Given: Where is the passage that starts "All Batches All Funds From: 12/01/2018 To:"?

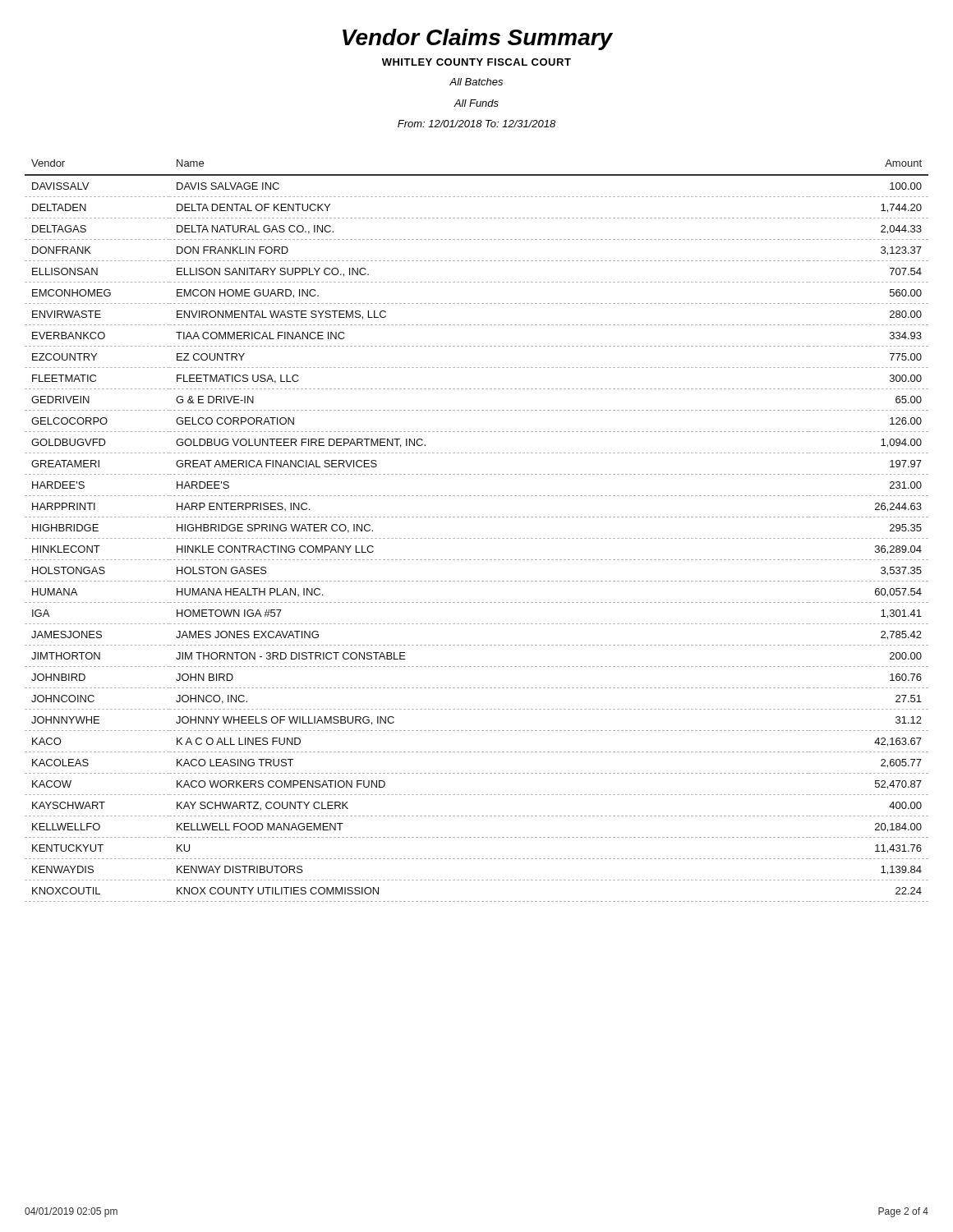Looking at the screenshot, I should (x=476, y=103).
